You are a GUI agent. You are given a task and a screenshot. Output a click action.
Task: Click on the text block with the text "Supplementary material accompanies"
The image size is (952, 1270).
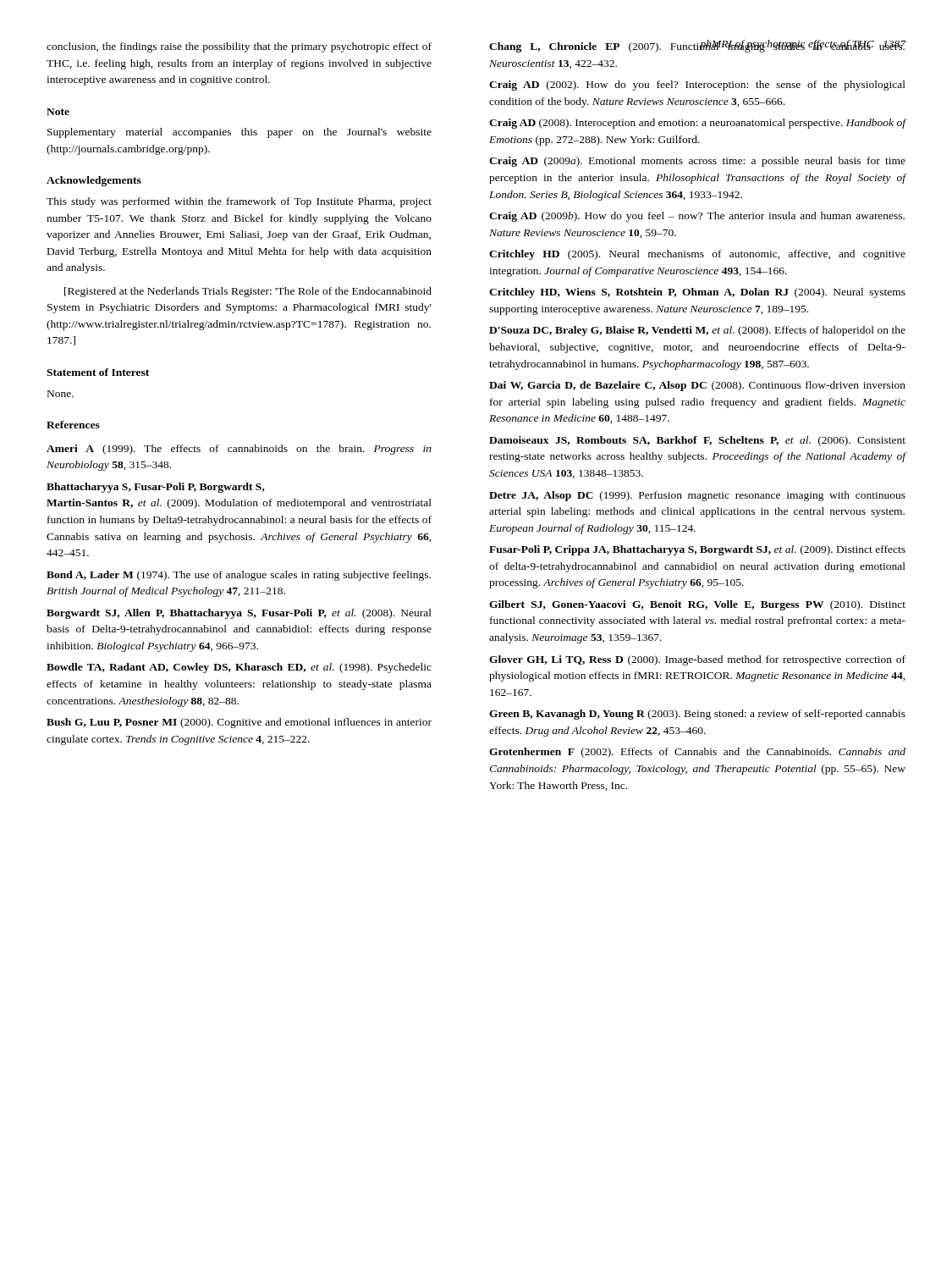239,140
